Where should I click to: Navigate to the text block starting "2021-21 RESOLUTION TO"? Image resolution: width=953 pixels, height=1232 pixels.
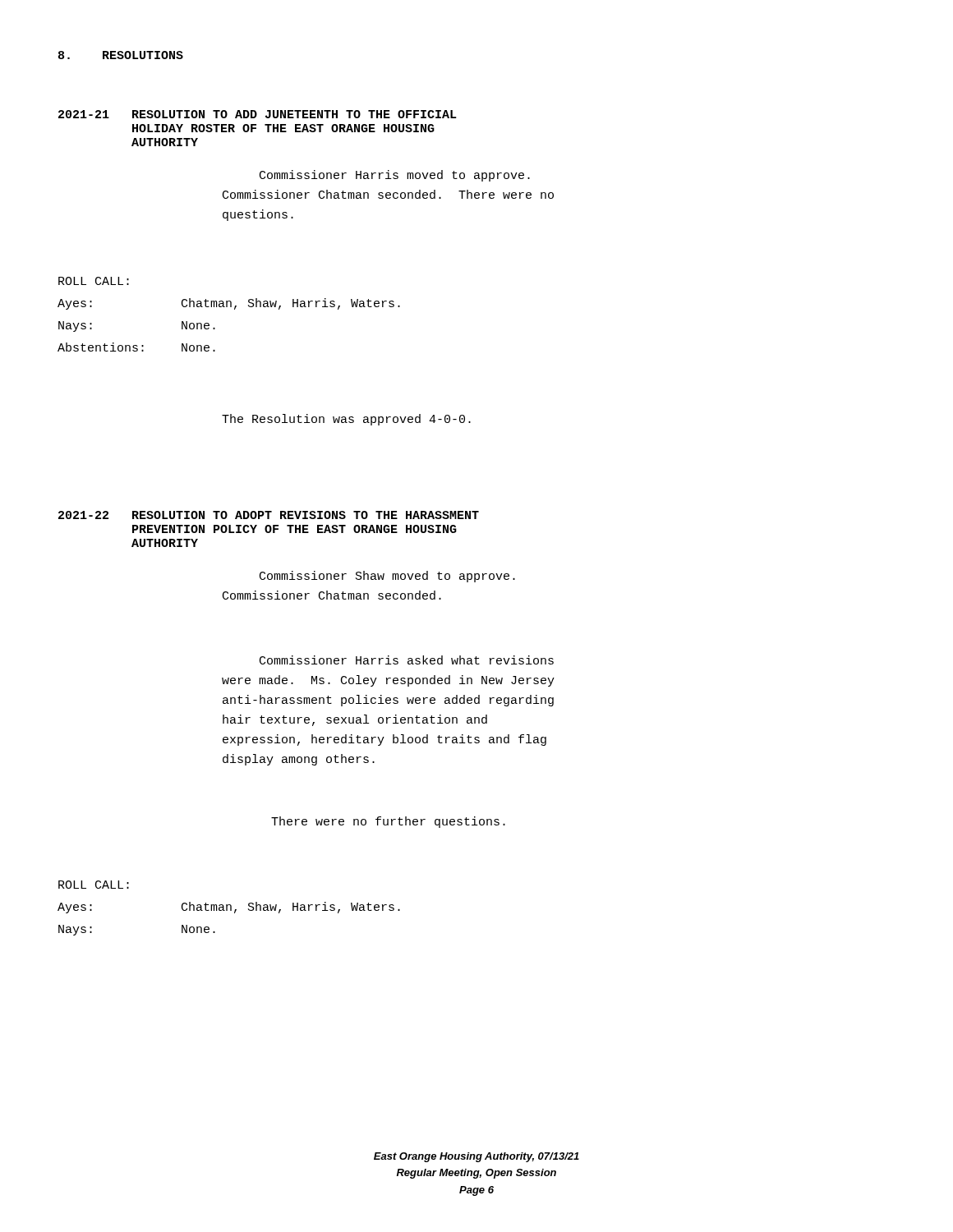pyautogui.click(x=257, y=129)
